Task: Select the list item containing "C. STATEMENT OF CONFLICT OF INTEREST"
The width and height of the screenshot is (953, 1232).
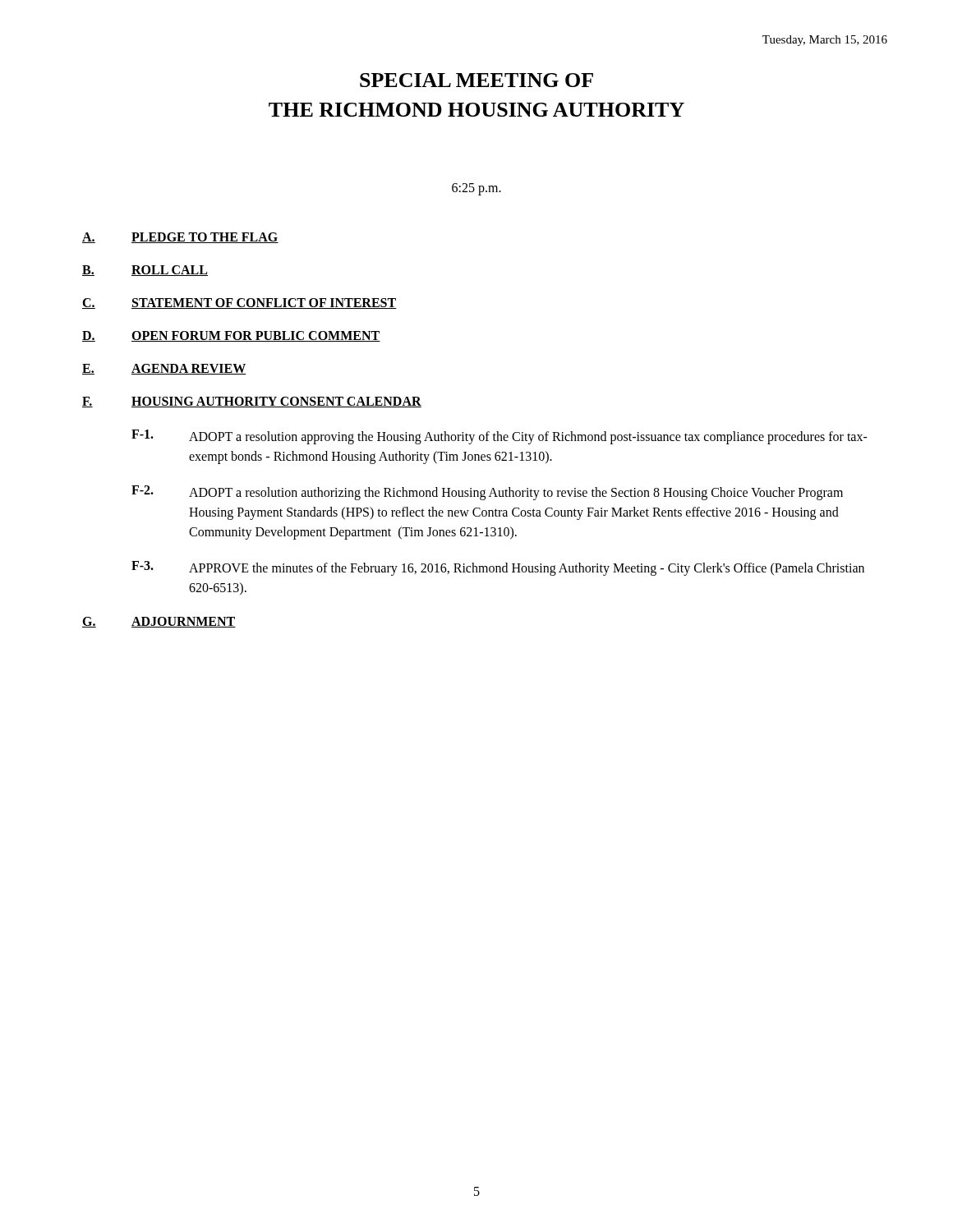Action: 239,303
